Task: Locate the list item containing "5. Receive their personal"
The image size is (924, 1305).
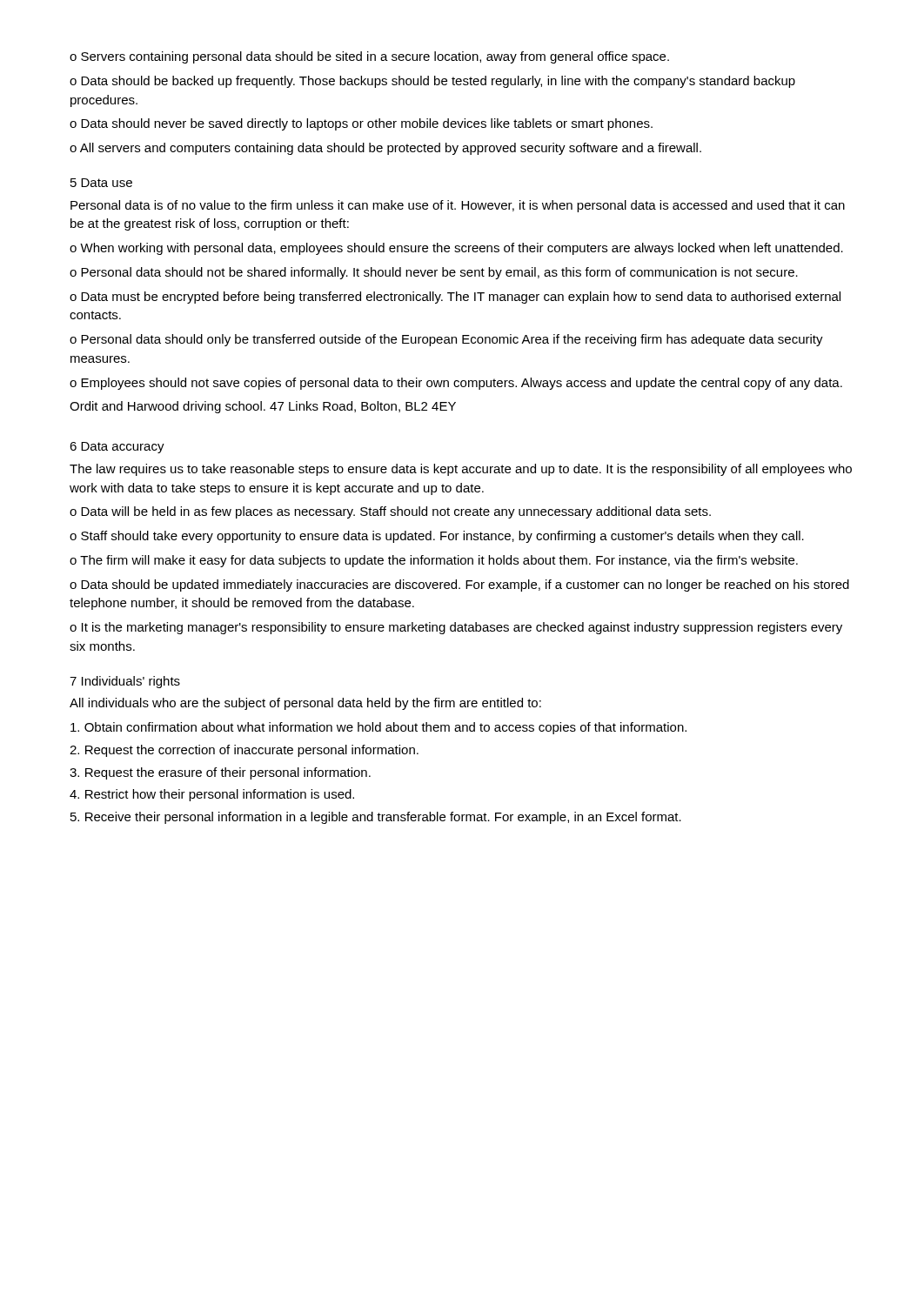Action: [x=376, y=816]
